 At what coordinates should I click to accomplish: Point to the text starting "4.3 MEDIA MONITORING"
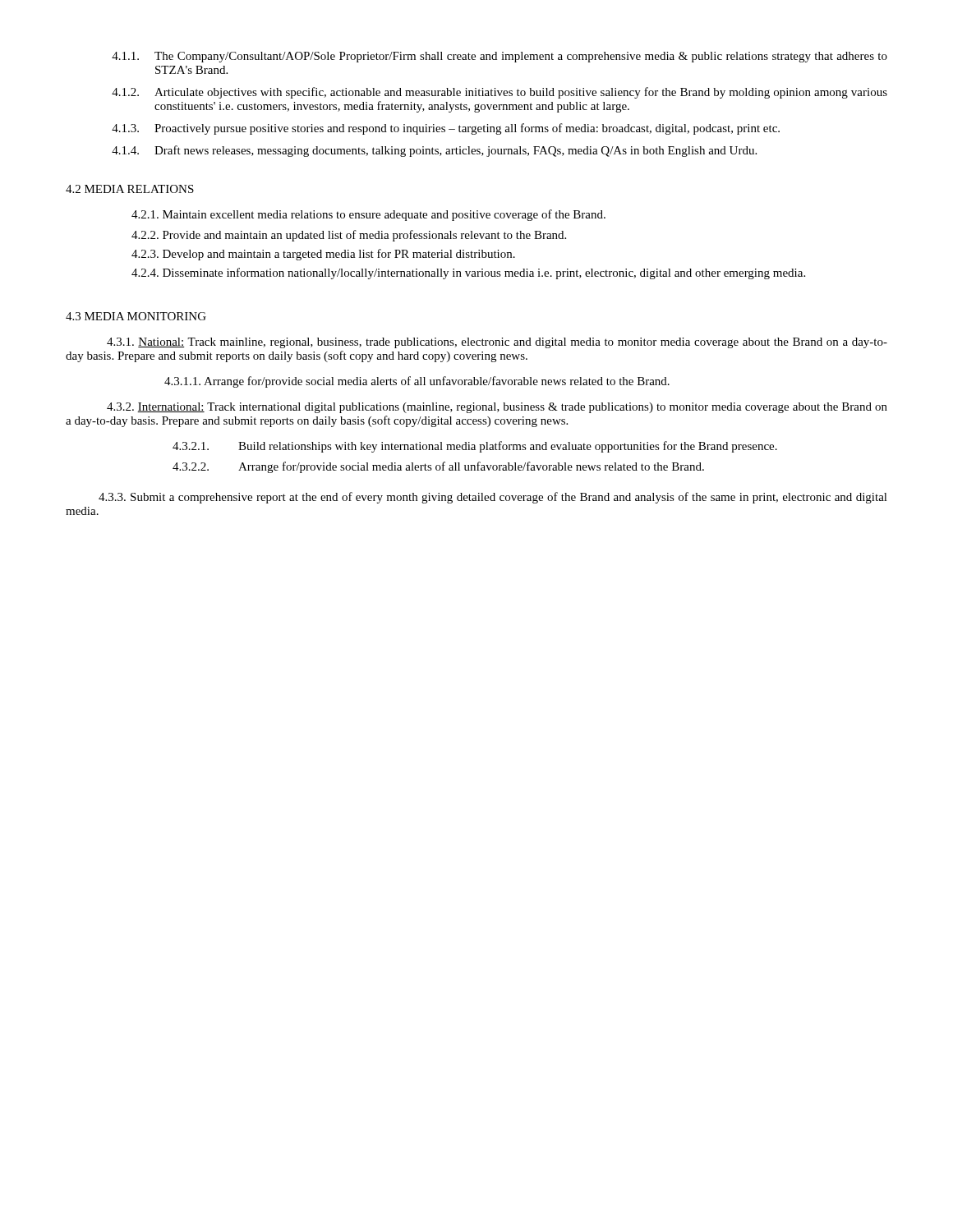tap(136, 316)
